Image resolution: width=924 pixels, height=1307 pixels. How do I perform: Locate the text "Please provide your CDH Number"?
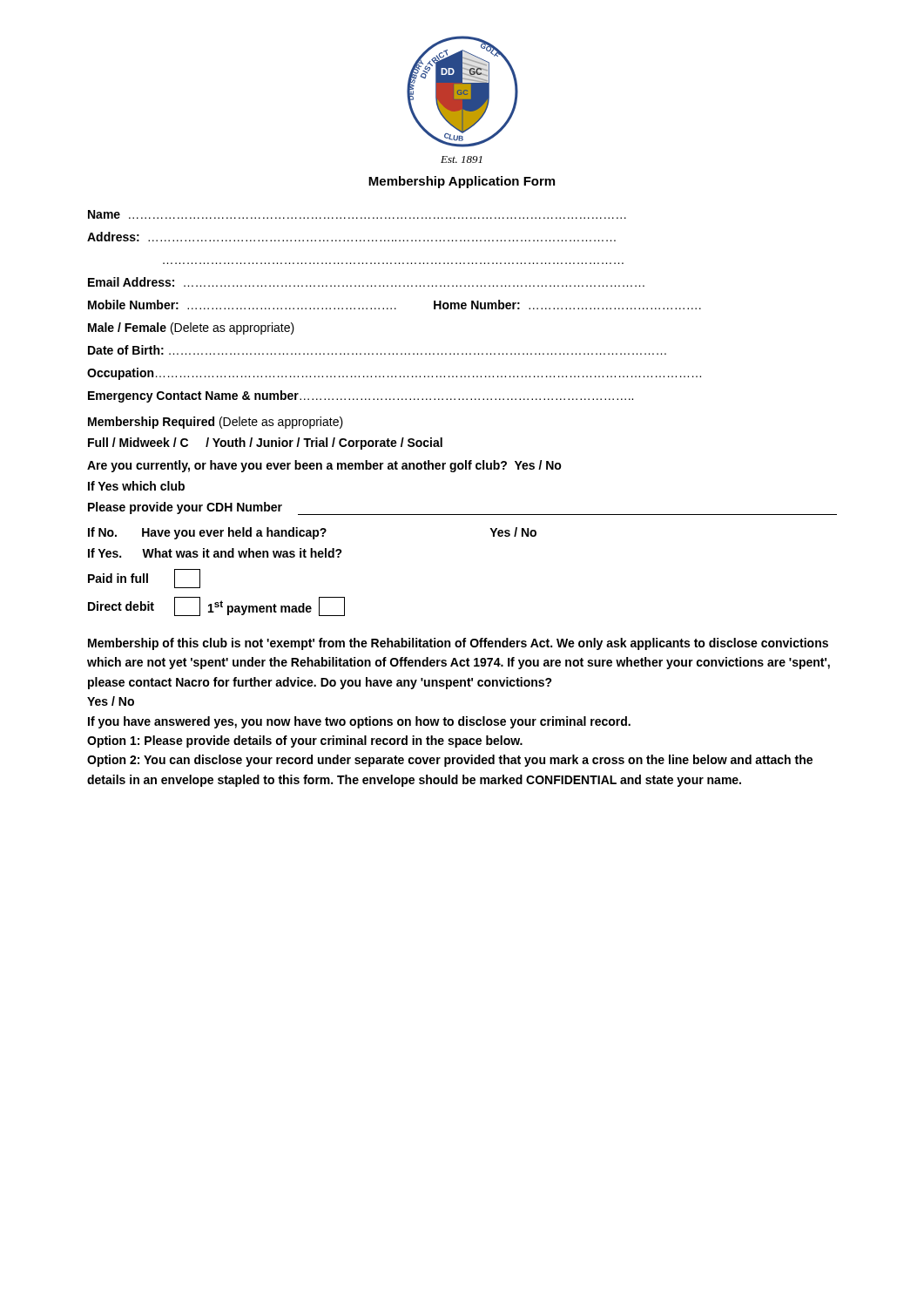(462, 508)
